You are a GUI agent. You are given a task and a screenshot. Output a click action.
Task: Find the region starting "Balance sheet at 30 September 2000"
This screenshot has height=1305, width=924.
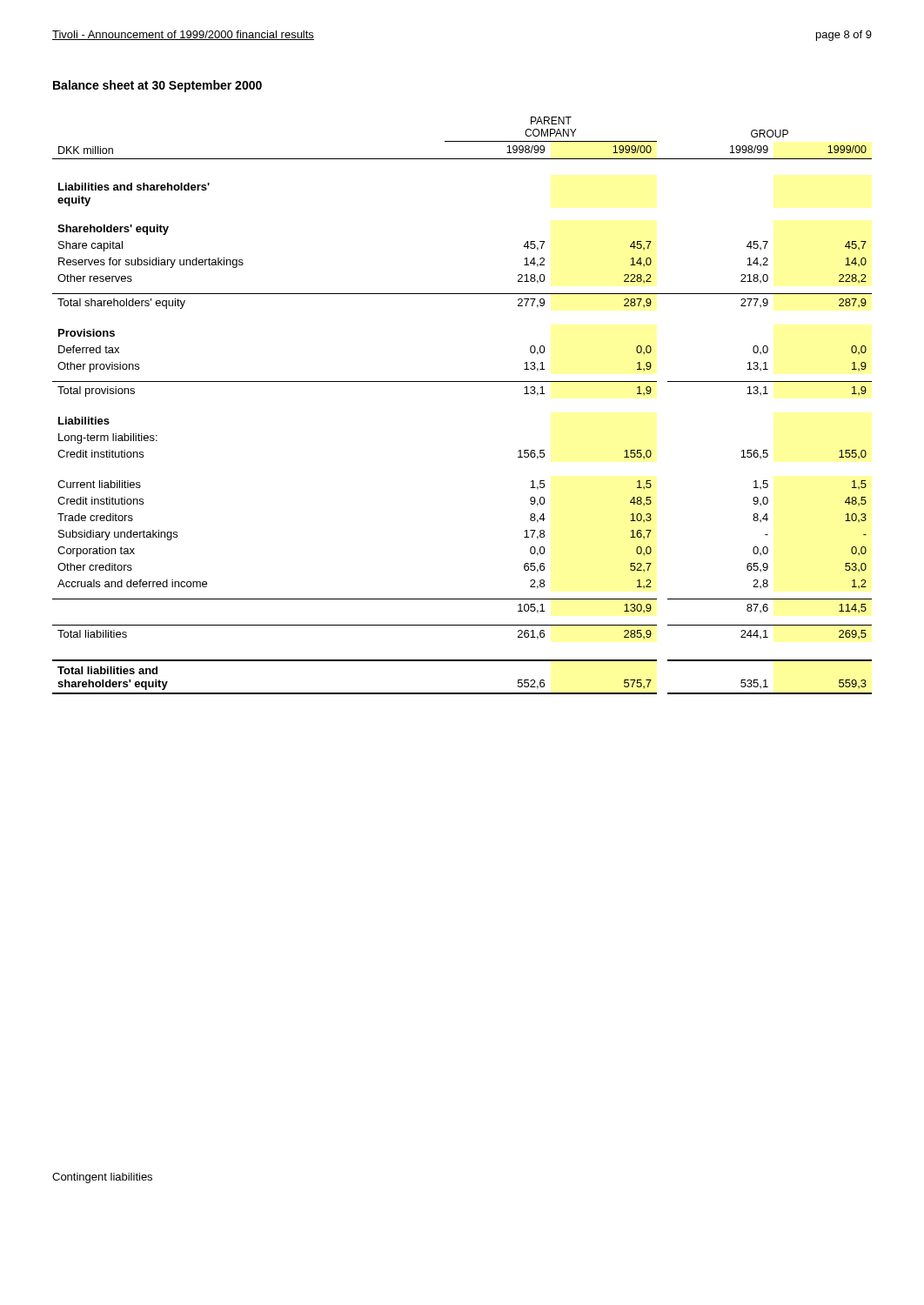[x=157, y=85]
